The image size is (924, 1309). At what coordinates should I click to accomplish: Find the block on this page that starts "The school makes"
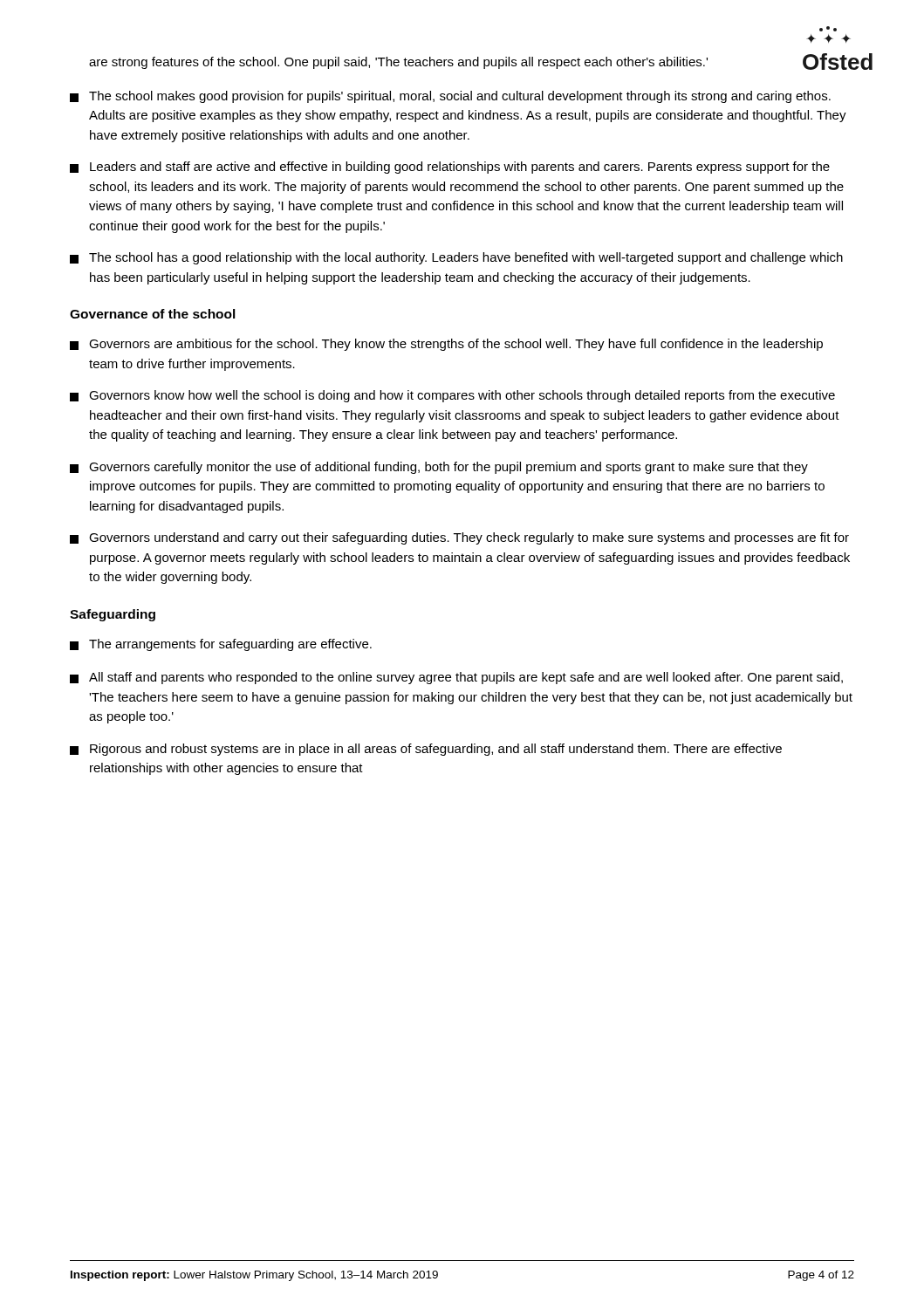tap(462, 115)
